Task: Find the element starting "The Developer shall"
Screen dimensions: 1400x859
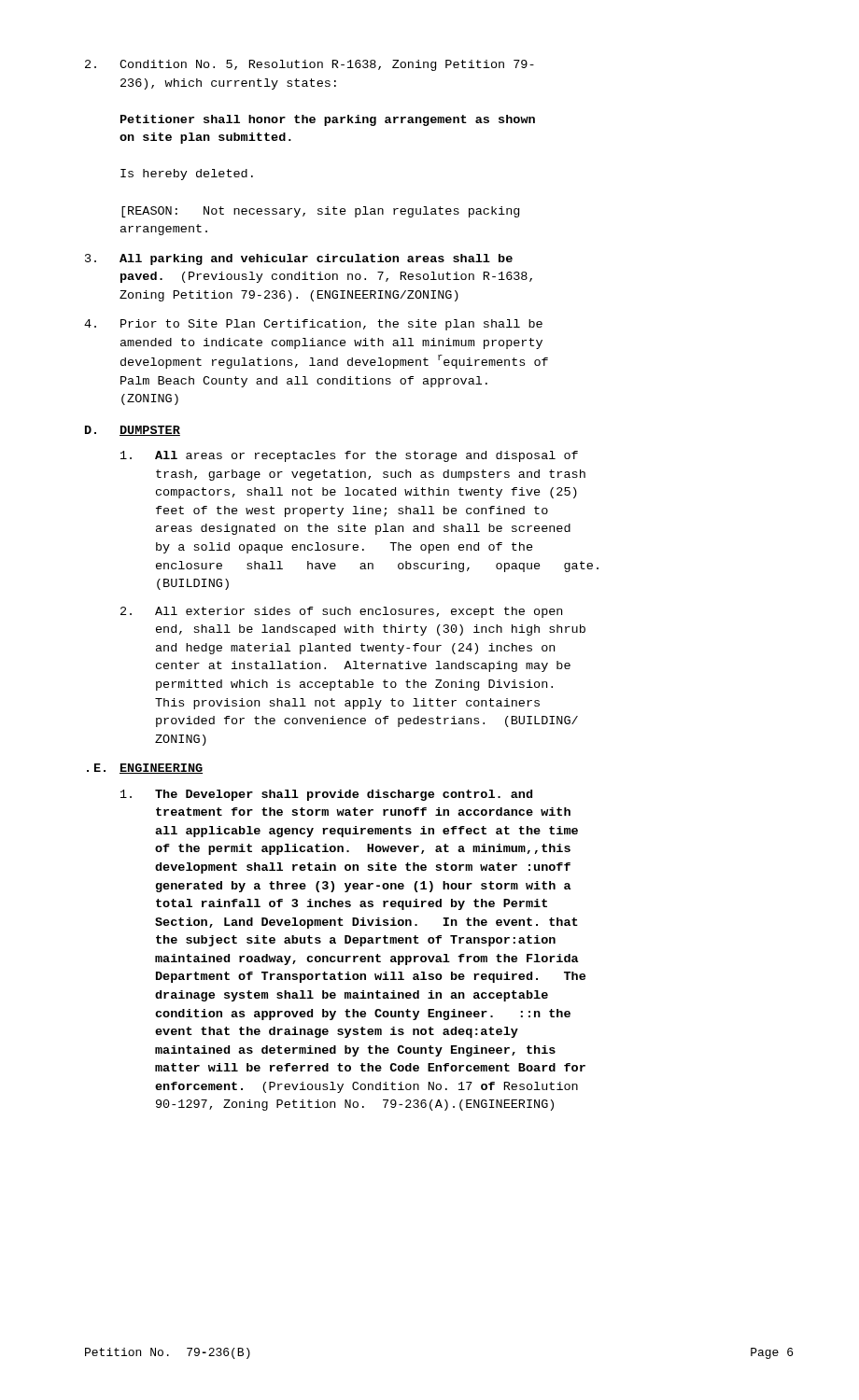Action: pos(457,950)
